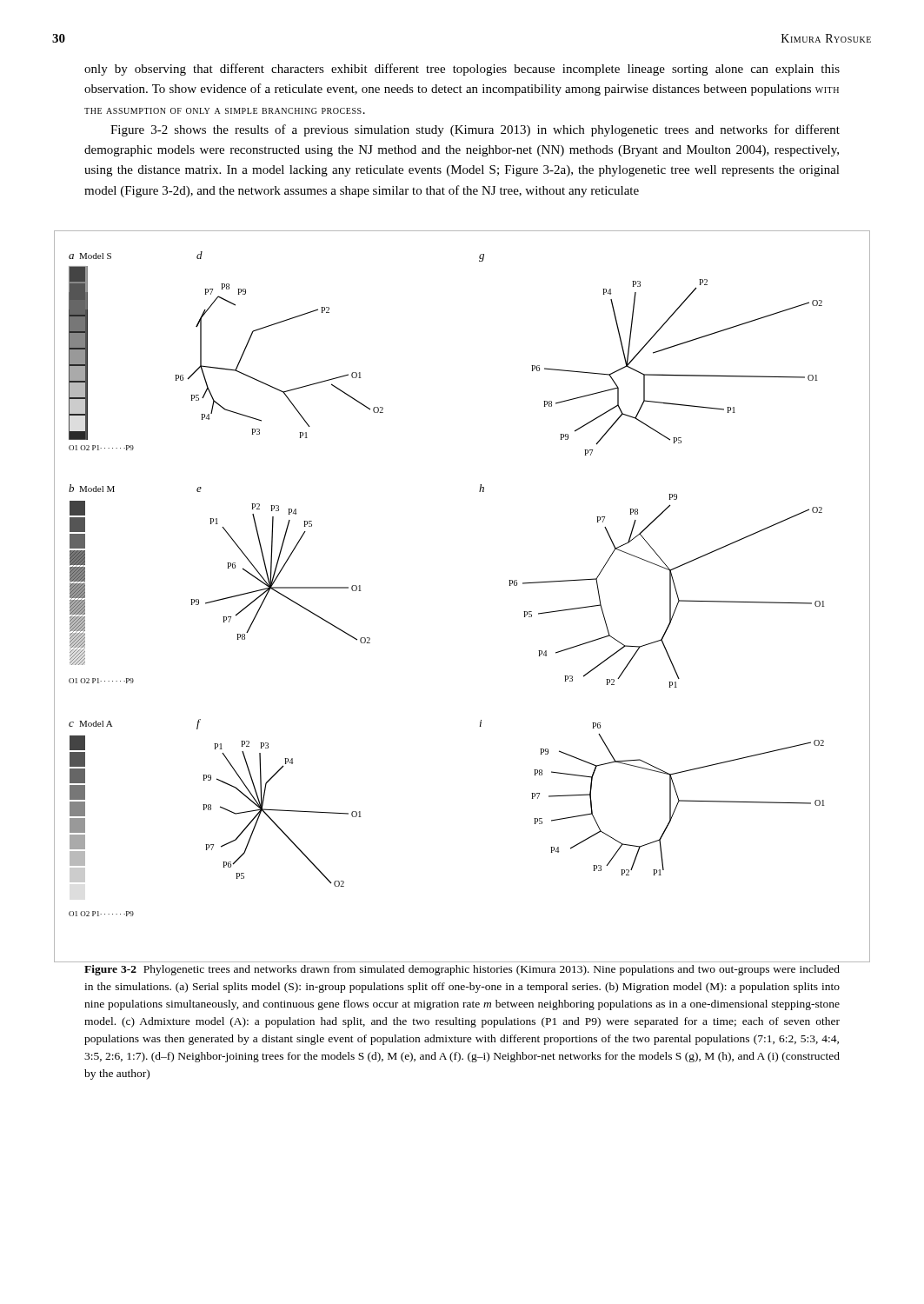The image size is (924, 1304).
Task: Select a caption
Action: pyautogui.click(x=462, y=1021)
